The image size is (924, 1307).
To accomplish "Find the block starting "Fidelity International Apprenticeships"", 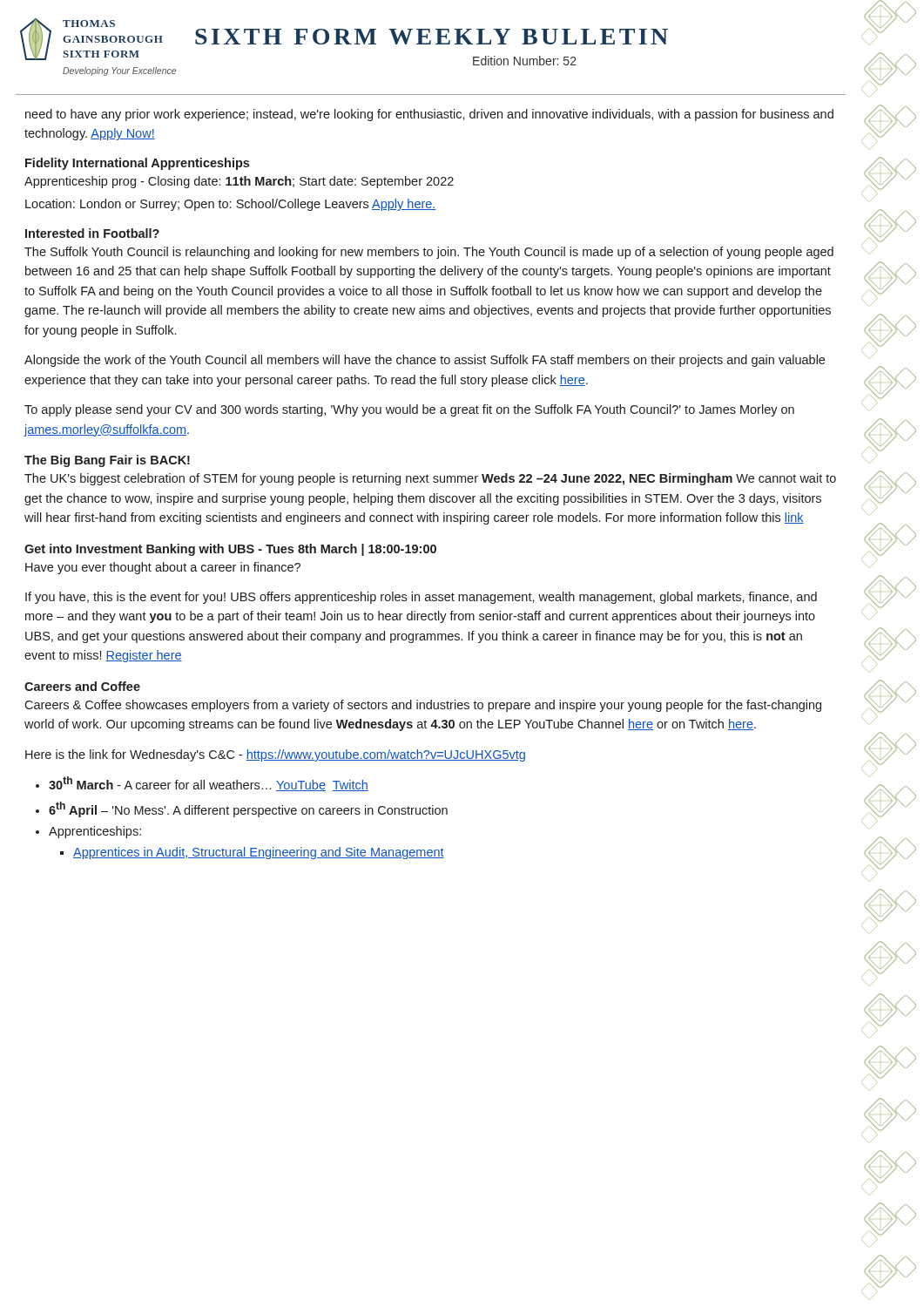I will tap(137, 163).
